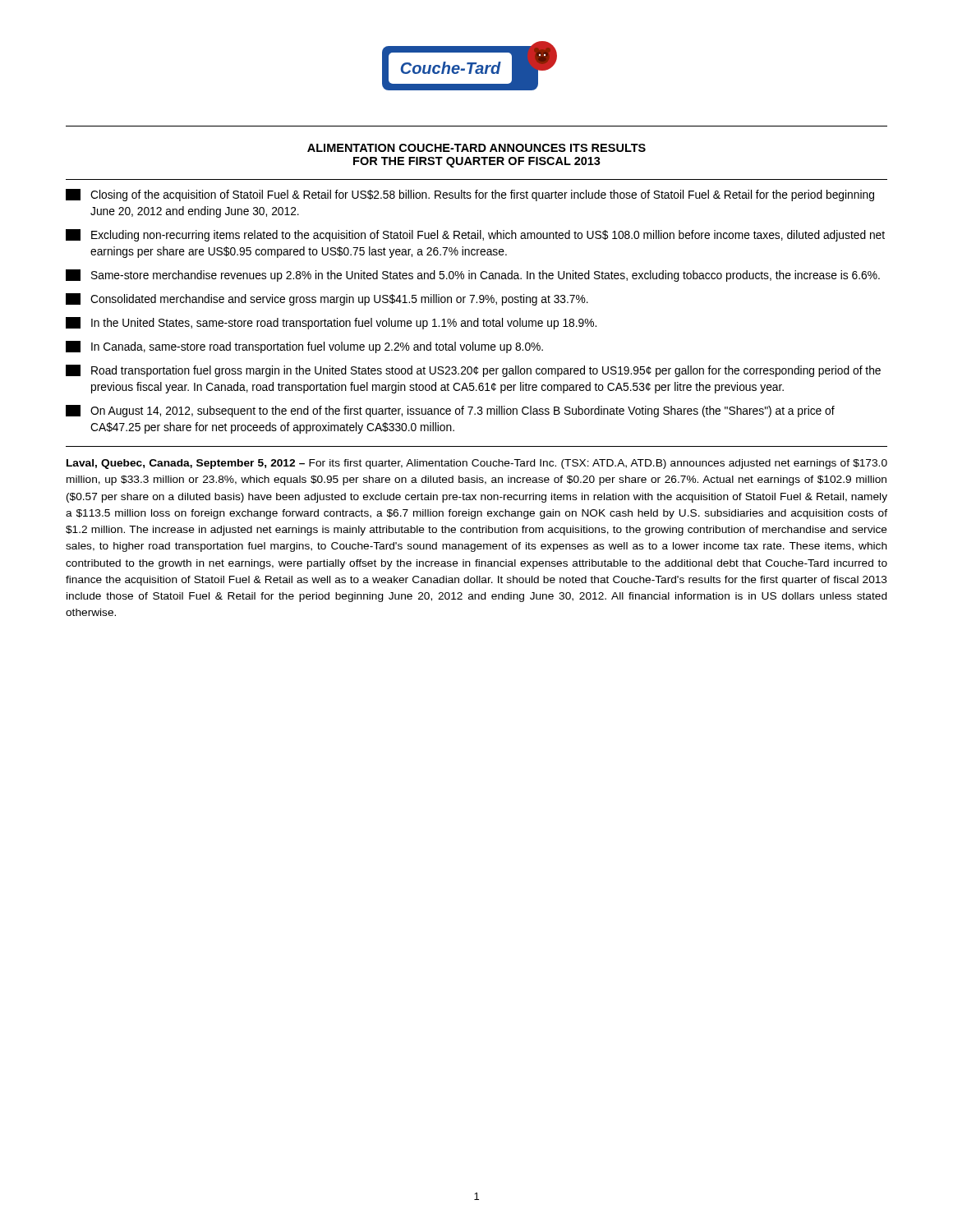This screenshot has width=953, height=1232.
Task: Where is the passage that starts "Same-store merchandise revenues up 2.8% in the"?
Action: pos(473,276)
